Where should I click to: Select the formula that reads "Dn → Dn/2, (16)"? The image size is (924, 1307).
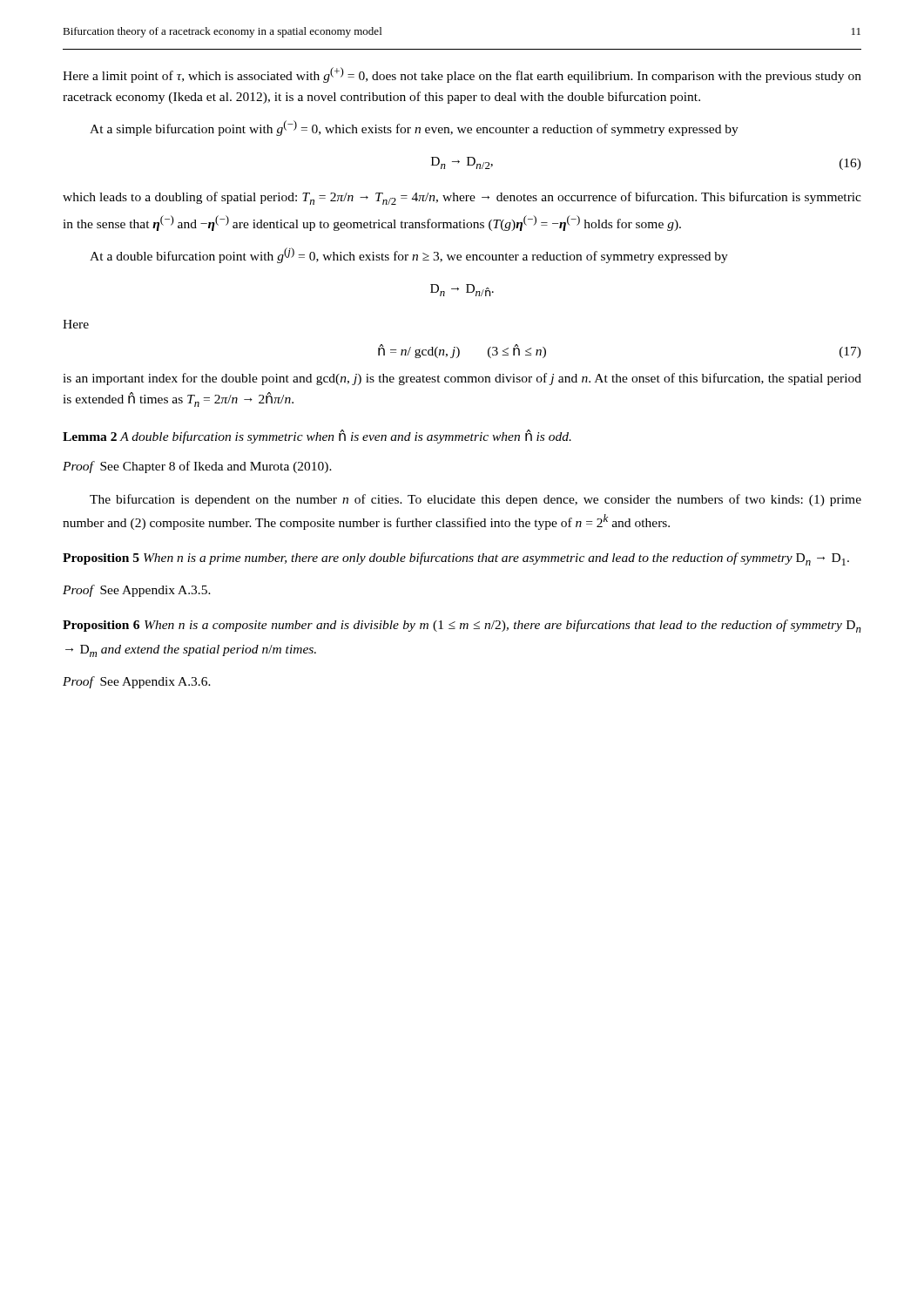pyautogui.click(x=462, y=163)
